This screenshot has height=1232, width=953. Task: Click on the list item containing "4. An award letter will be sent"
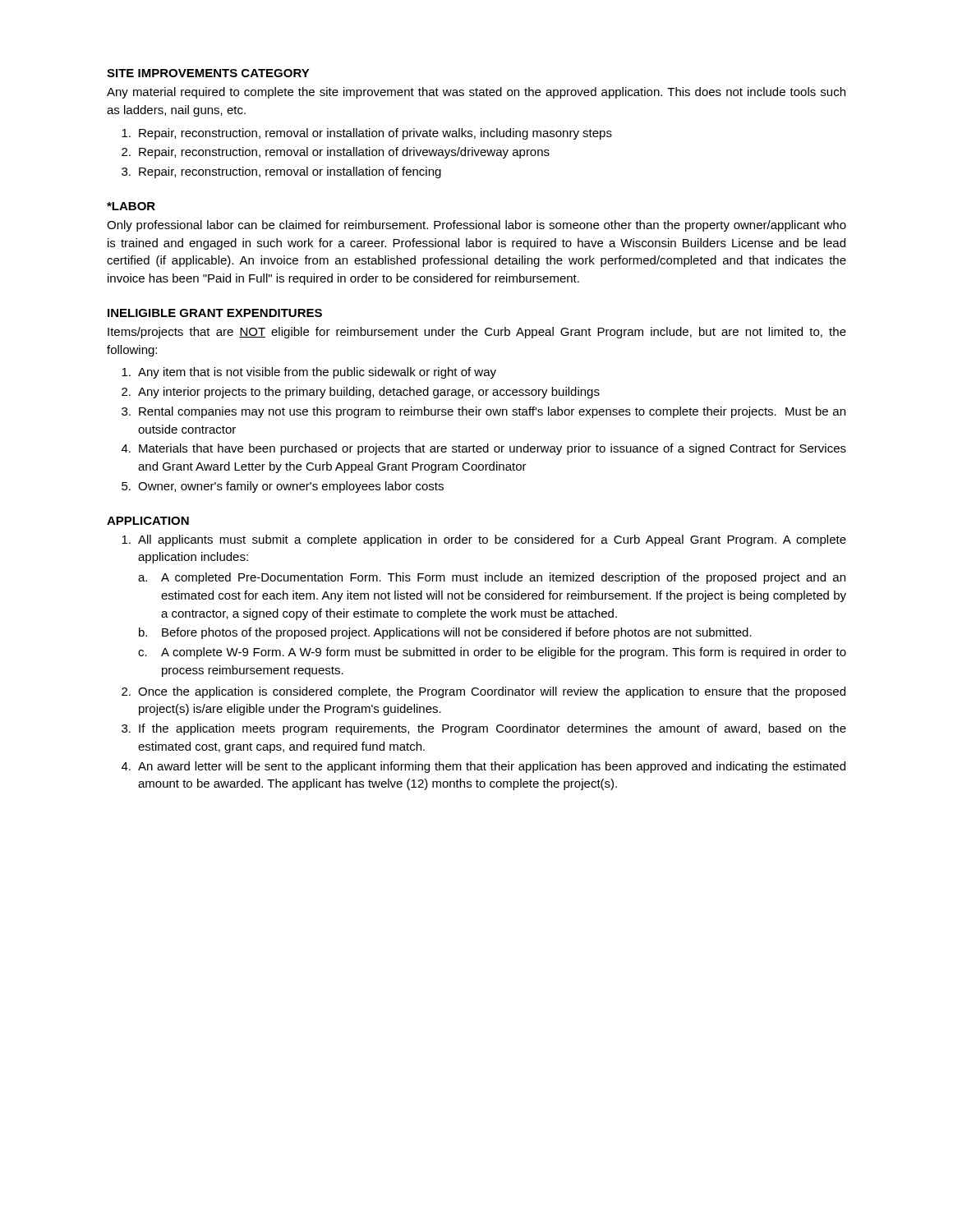coord(476,775)
